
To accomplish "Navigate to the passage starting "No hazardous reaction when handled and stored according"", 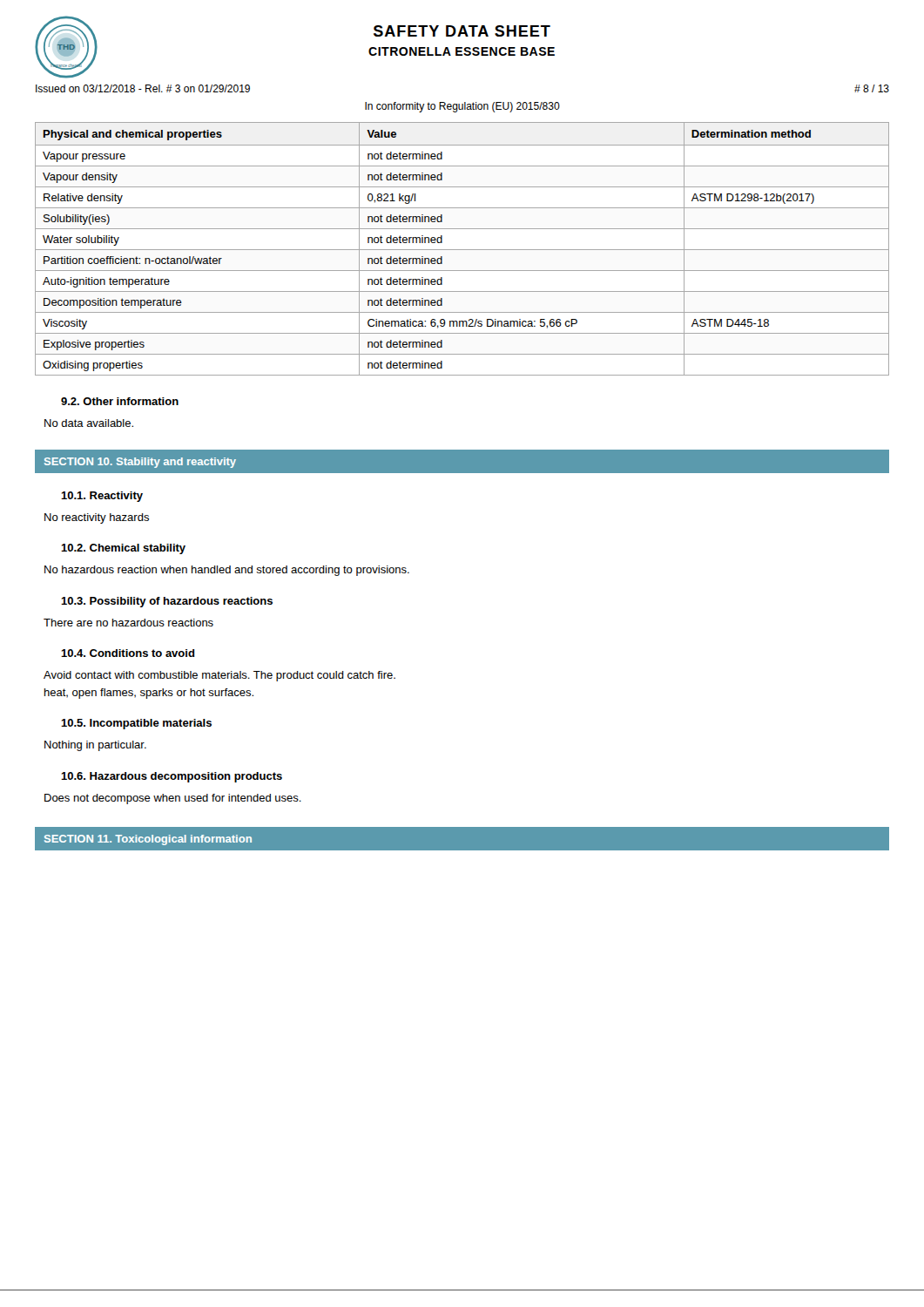I will click(227, 569).
